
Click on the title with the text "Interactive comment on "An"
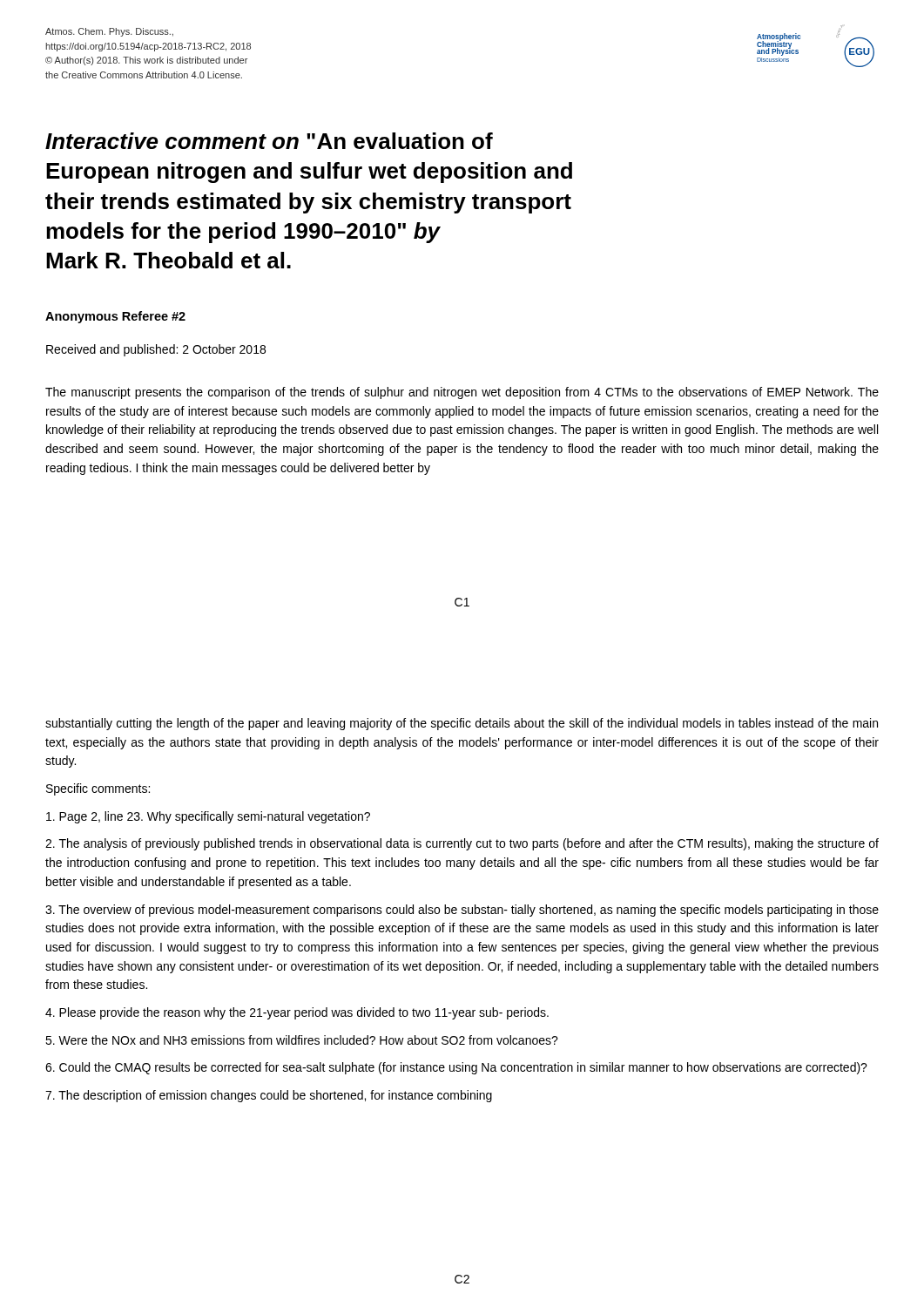[462, 201]
